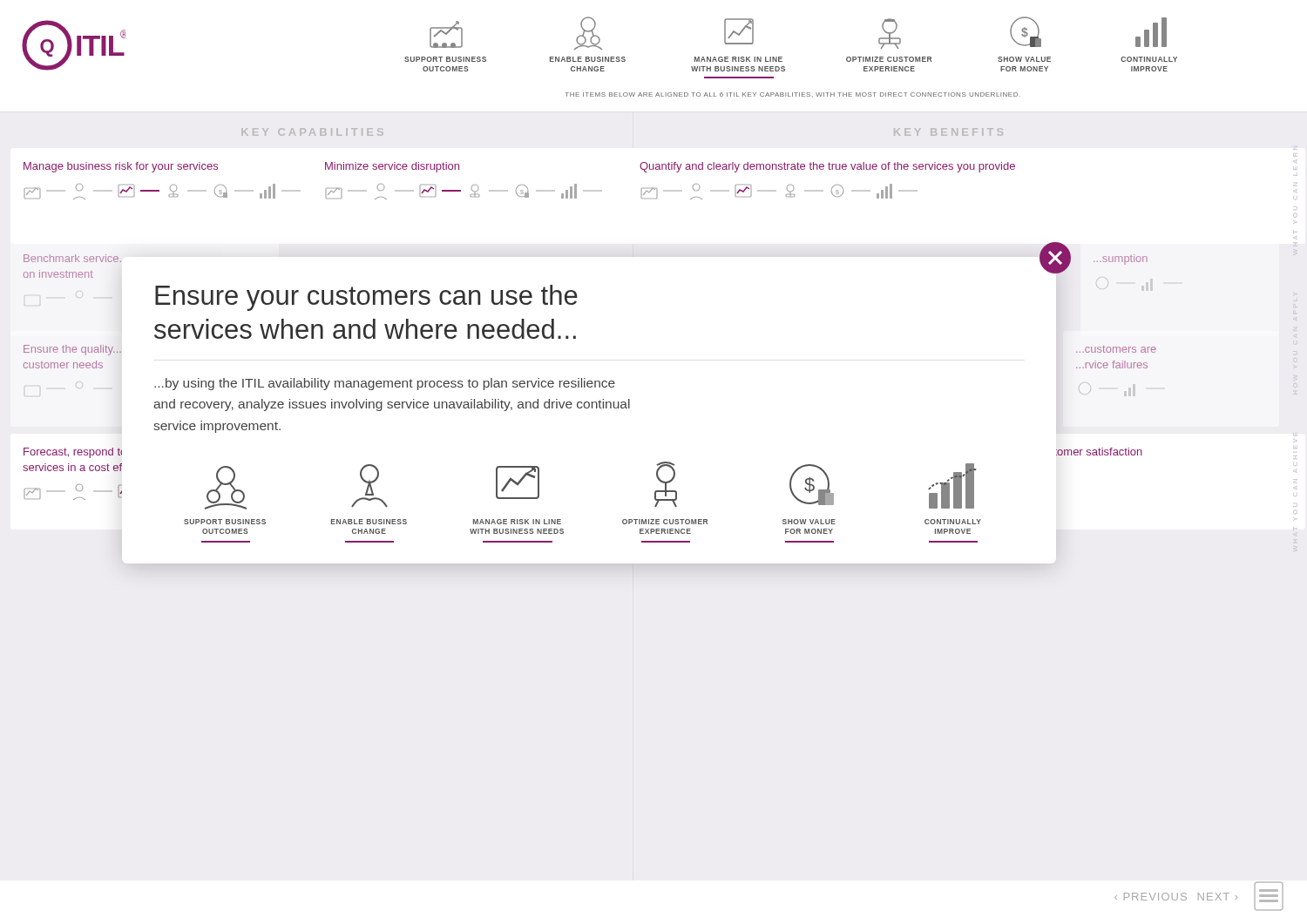Screen dimensions: 924x1307
Task: Navigate to the text block starting "Benchmark service...on investment"
Action: click(x=72, y=258)
